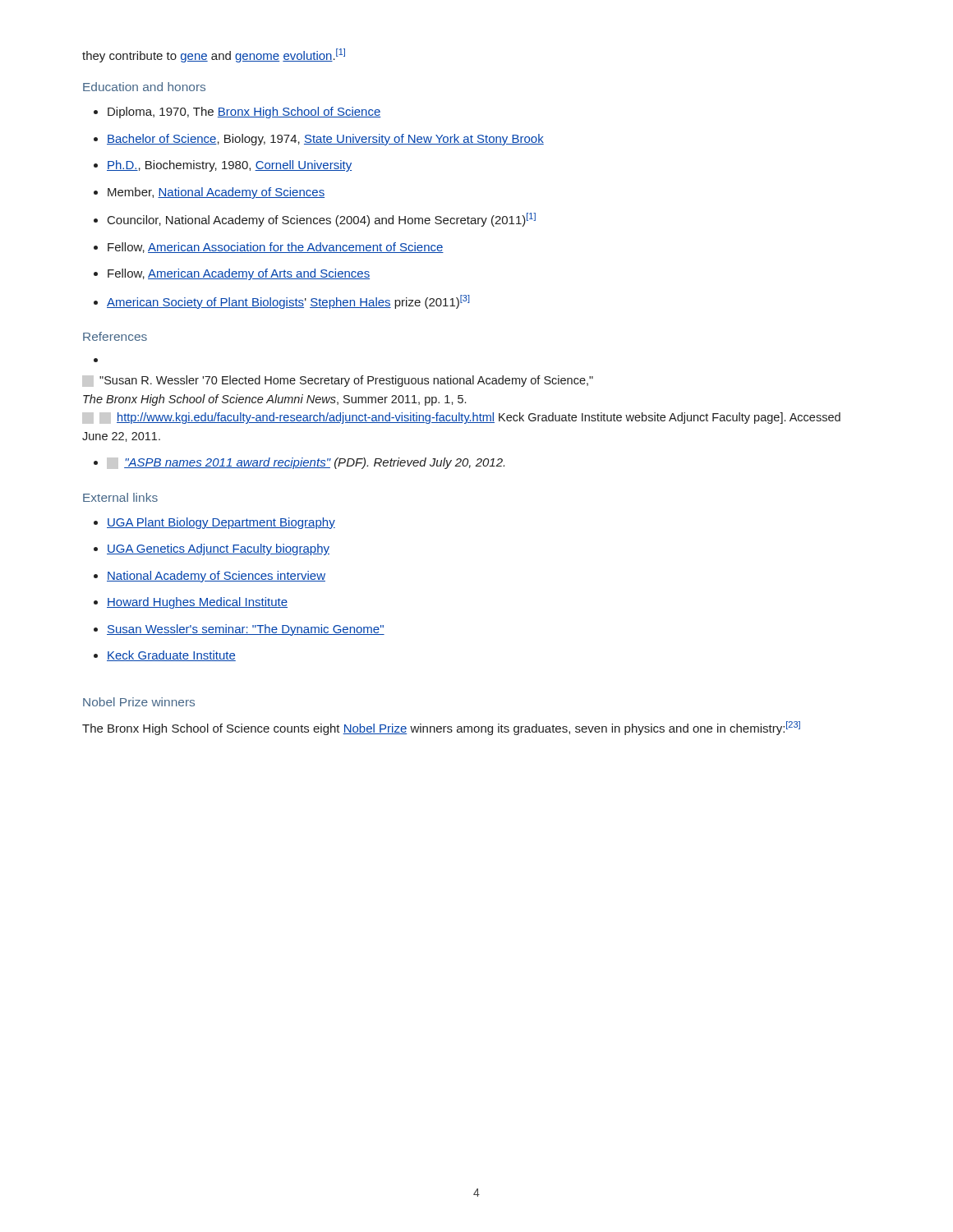The width and height of the screenshot is (953, 1232).
Task: Find the element starting "UGA Genetics Adjunct Faculty"
Action: (218, 548)
